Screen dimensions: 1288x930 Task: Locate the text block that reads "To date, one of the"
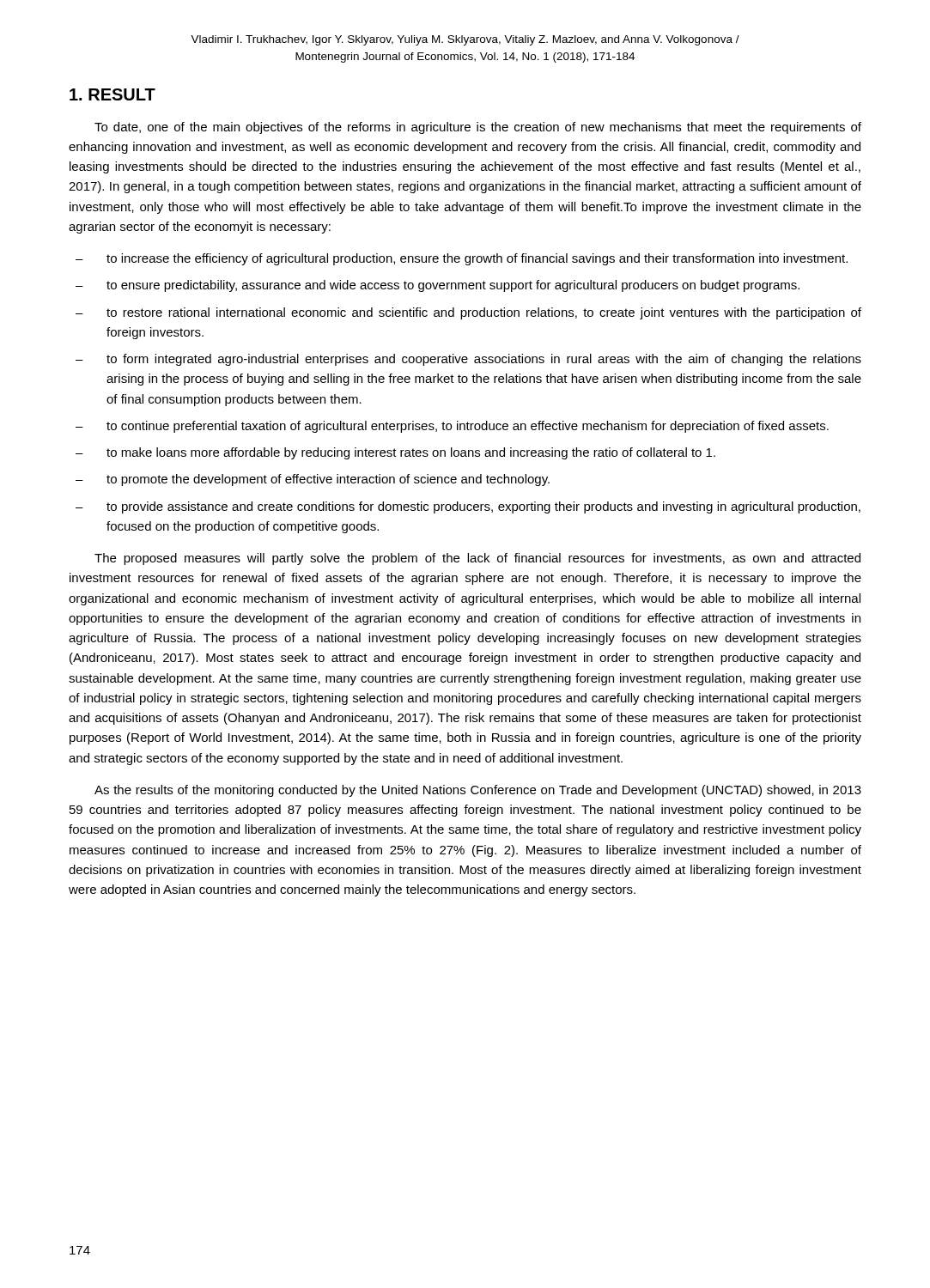pos(465,176)
